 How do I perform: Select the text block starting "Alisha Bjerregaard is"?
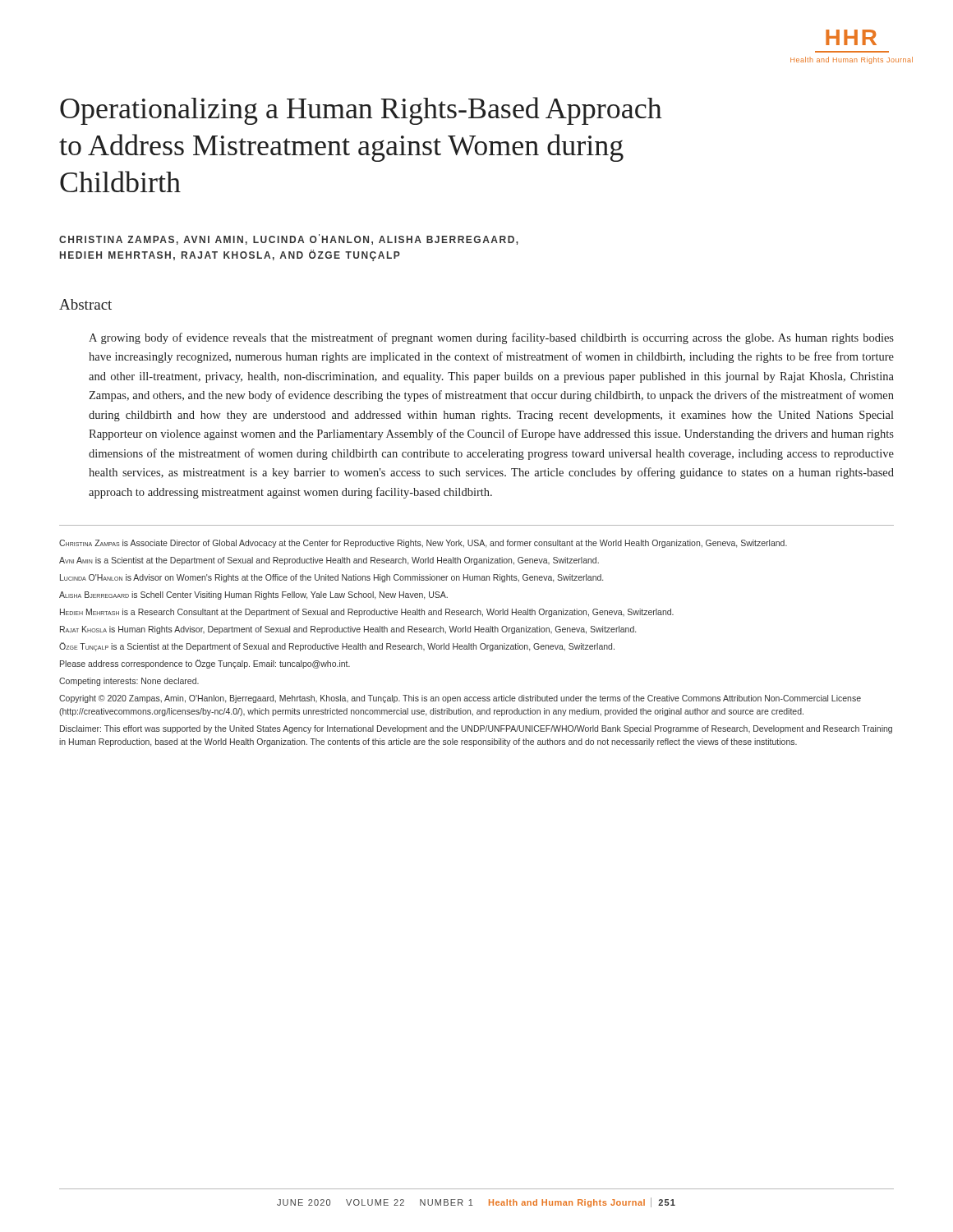tap(254, 595)
